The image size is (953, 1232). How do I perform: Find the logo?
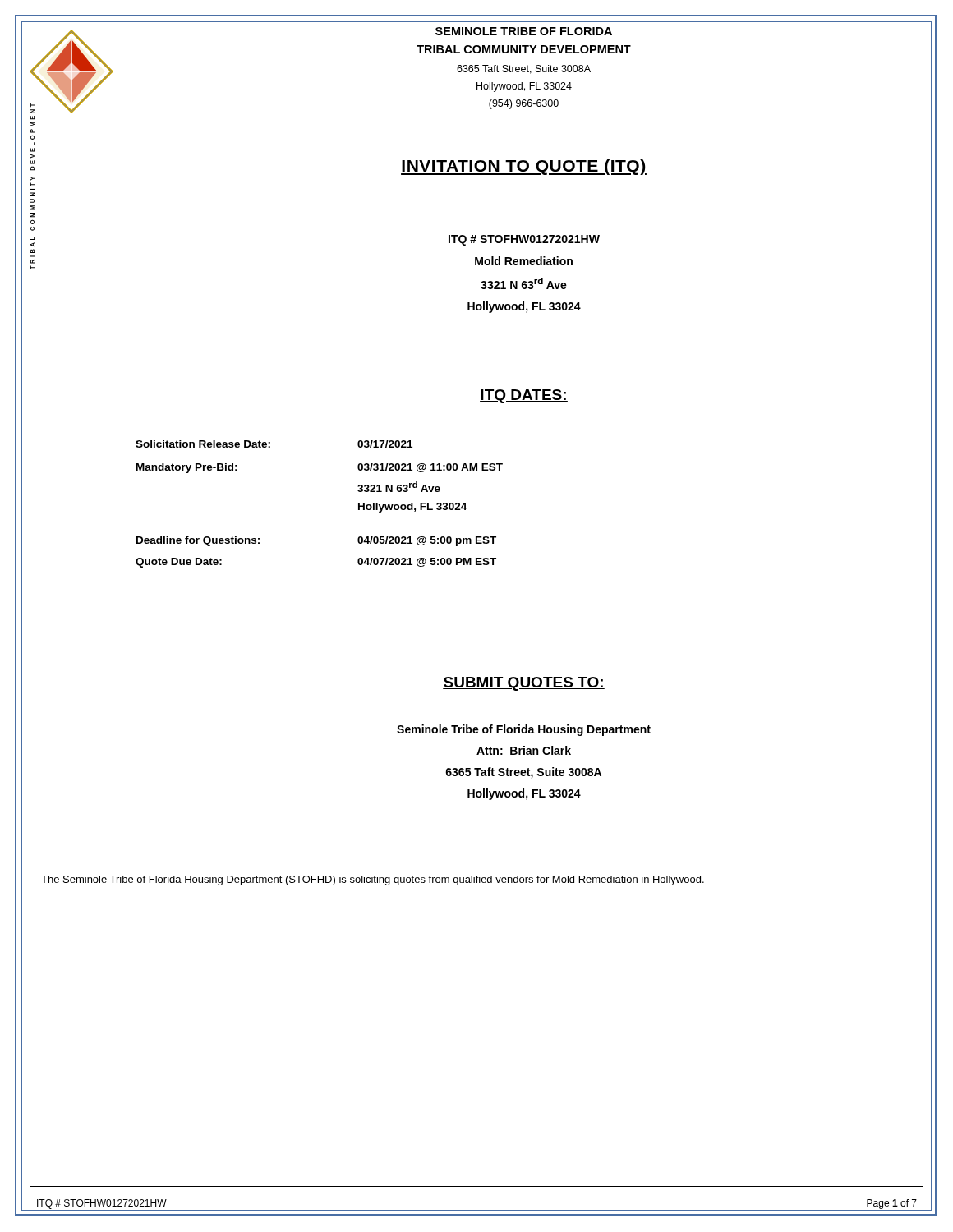click(x=76, y=152)
